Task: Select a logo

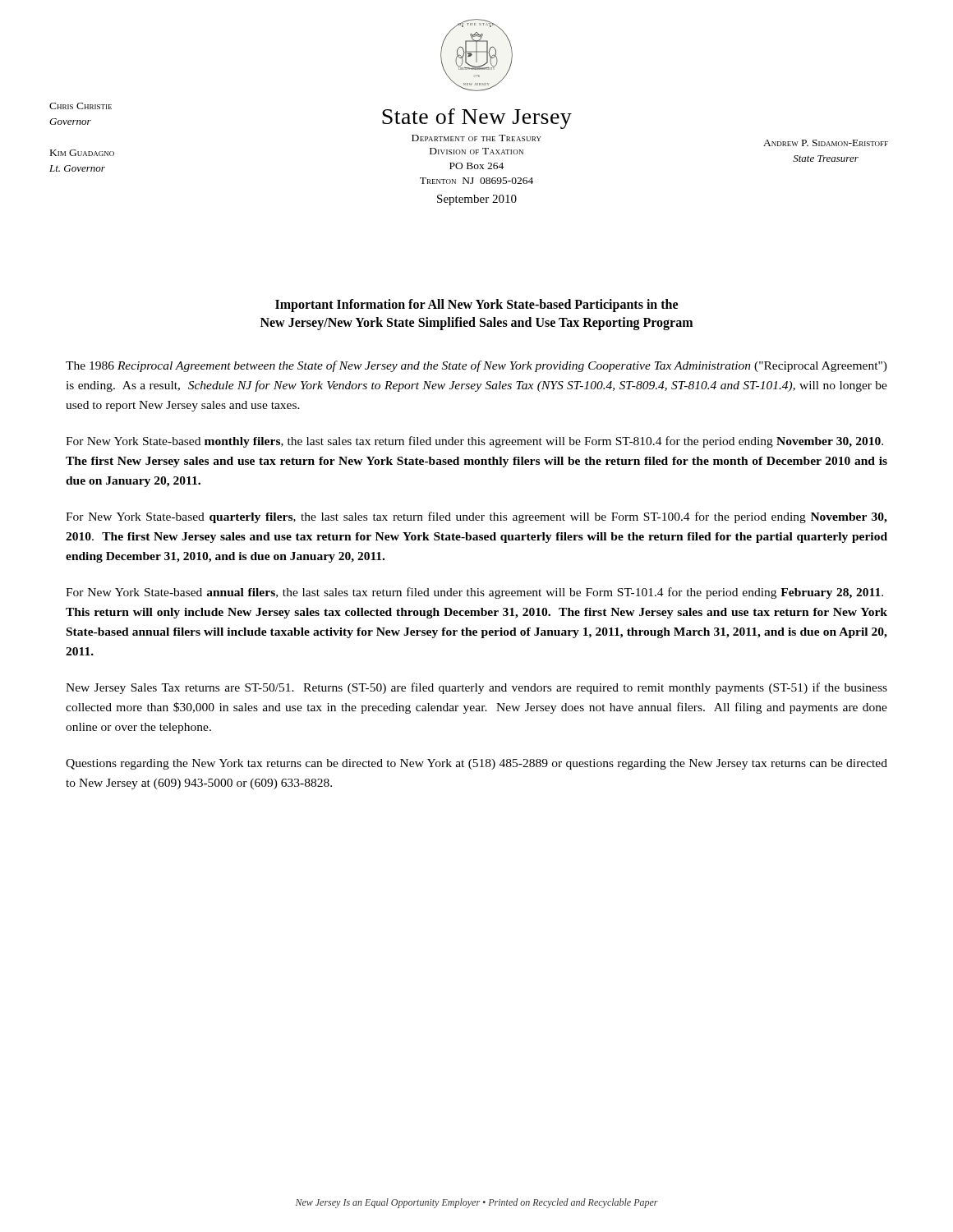Action: click(x=476, y=55)
